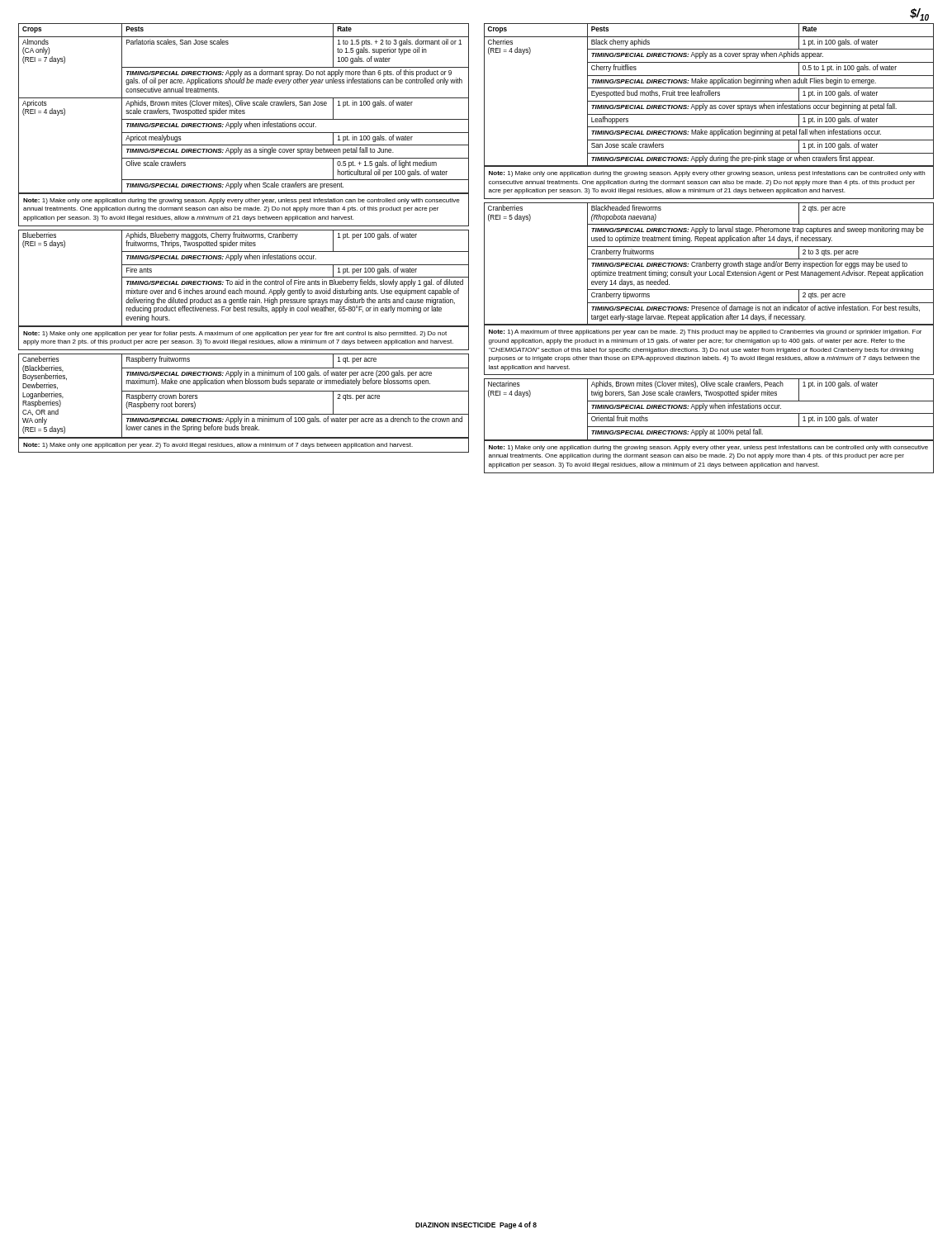Image resolution: width=952 pixels, height=1239 pixels.
Task: Find the table that mentions "Caneberries (Blackberries, Boysenberries, Dewberries,"
Action: pos(243,395)
